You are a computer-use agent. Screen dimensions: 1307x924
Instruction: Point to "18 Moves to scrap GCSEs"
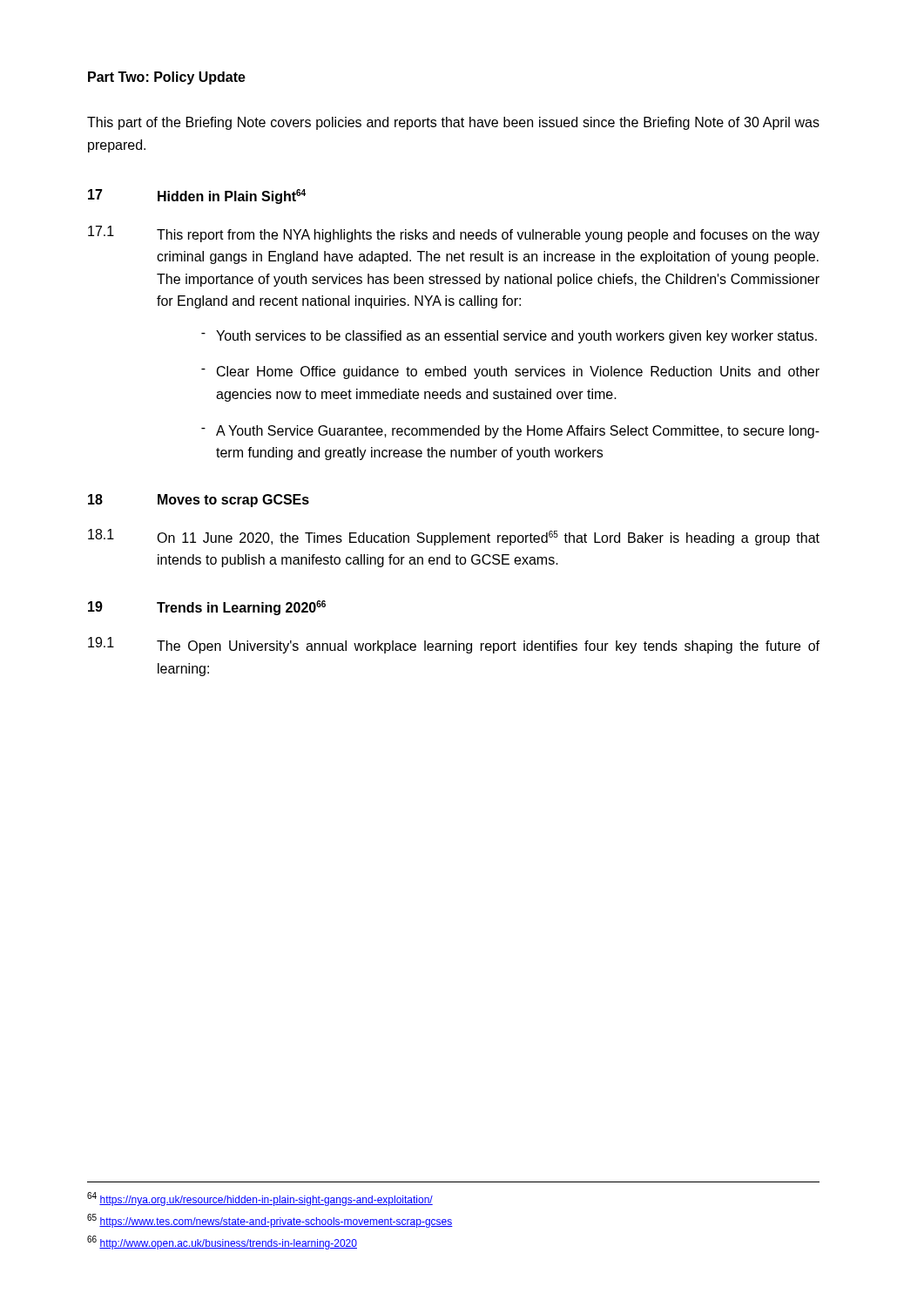[x=199, y=501]
